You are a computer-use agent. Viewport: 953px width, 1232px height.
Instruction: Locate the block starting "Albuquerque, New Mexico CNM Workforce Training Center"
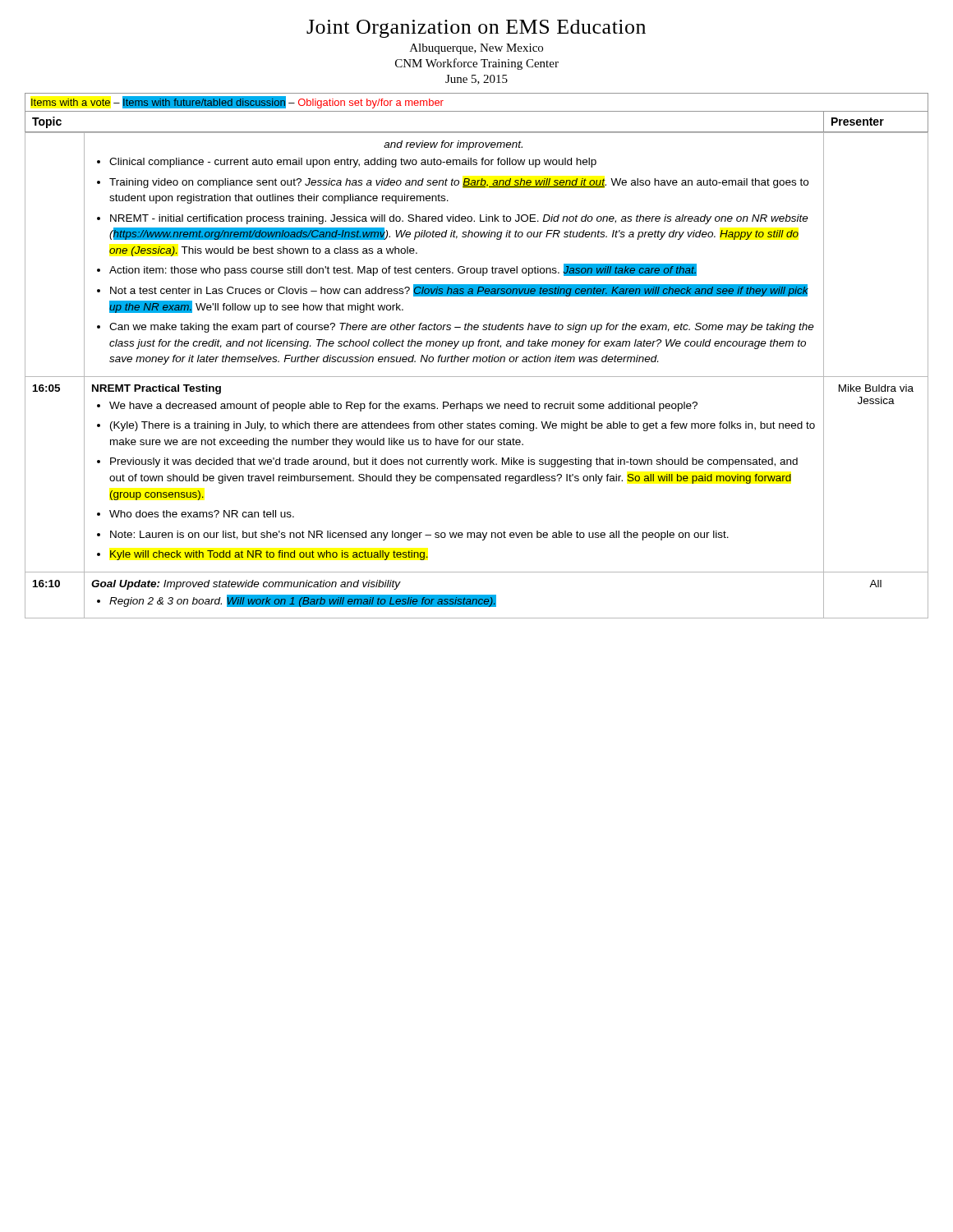(x=476, y=64)
